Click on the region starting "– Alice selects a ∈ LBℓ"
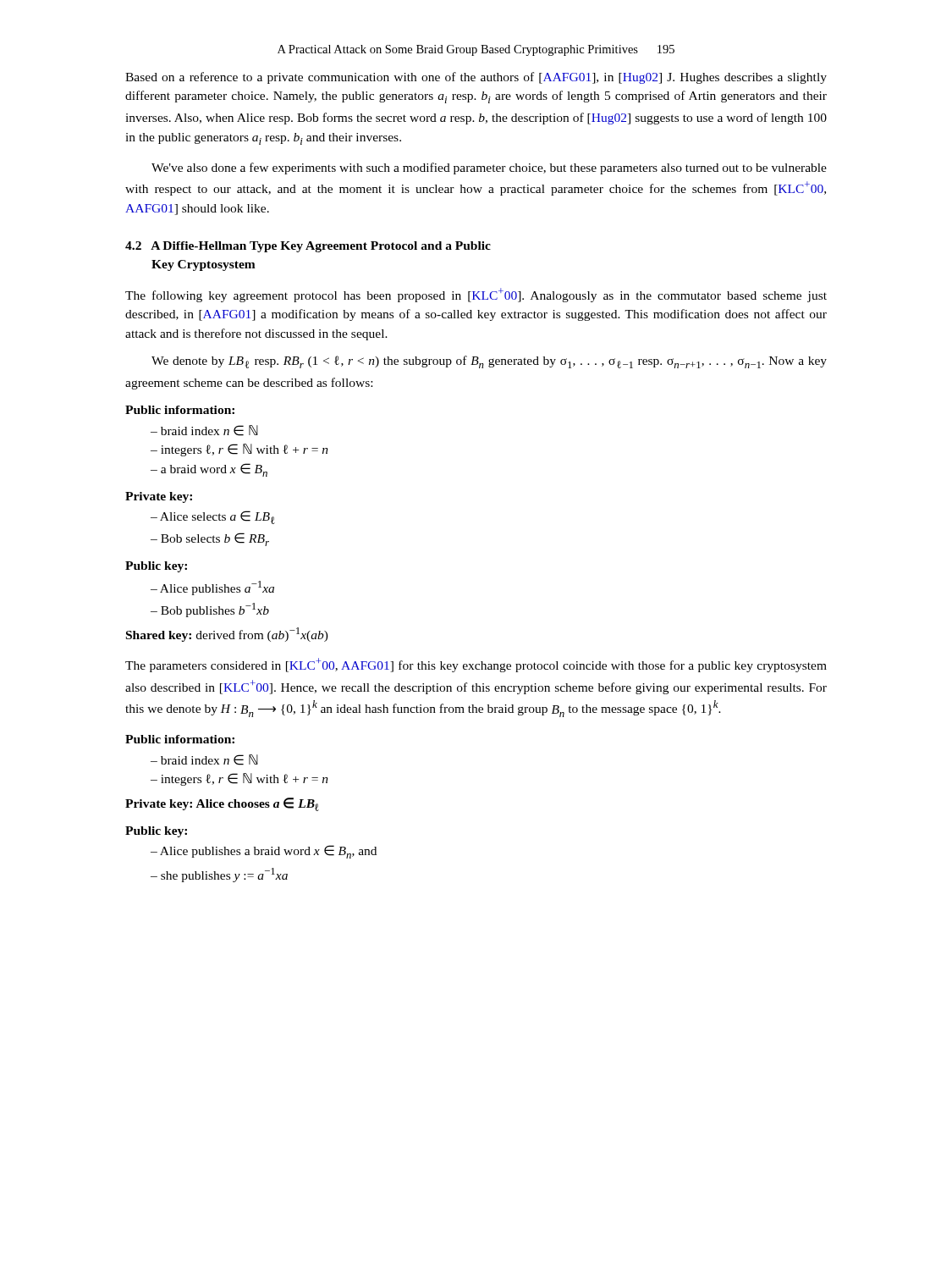This screenshot has height=1270, width=952. [x=213, y=518]
